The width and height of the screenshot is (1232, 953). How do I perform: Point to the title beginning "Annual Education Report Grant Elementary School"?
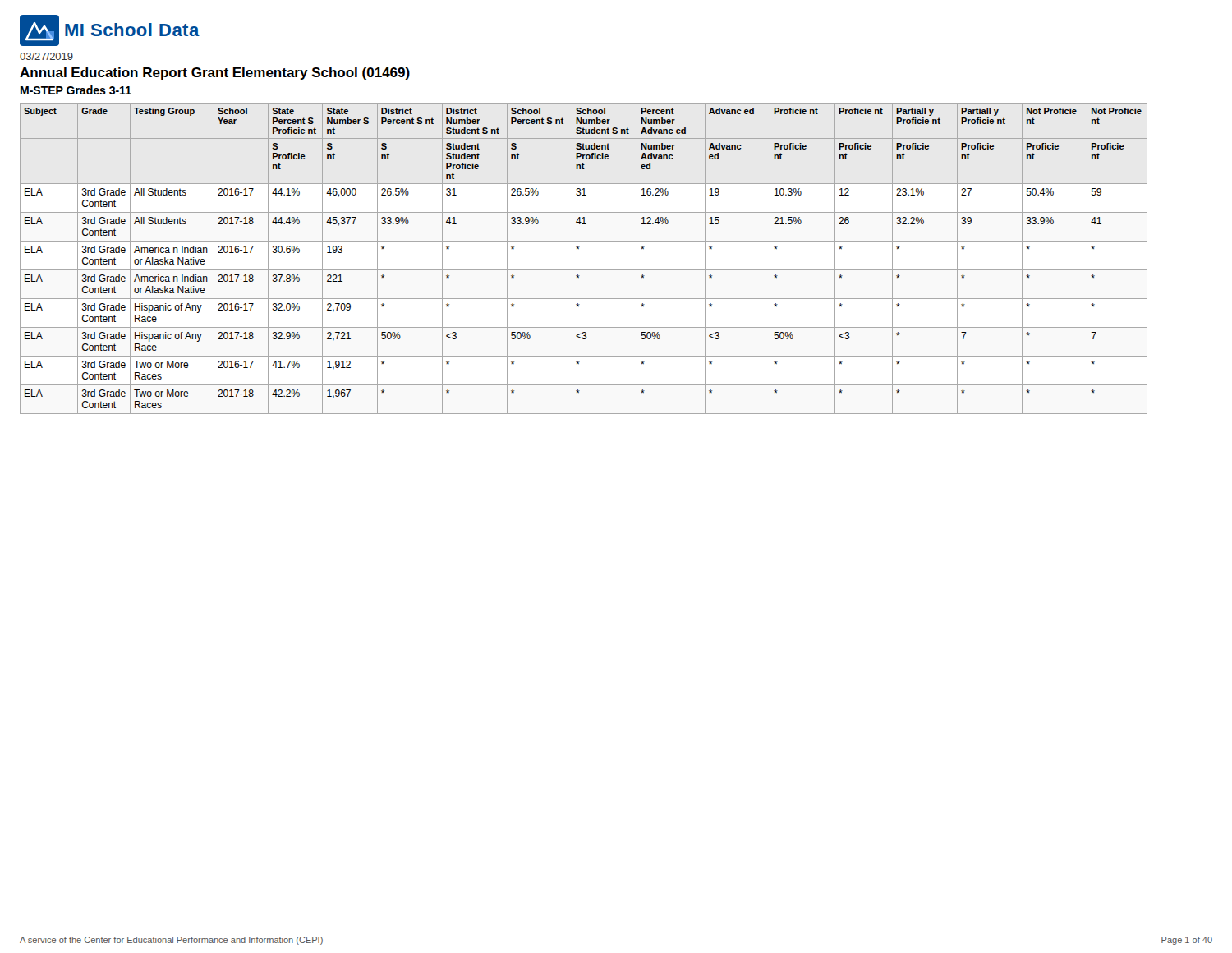[215, 73]
